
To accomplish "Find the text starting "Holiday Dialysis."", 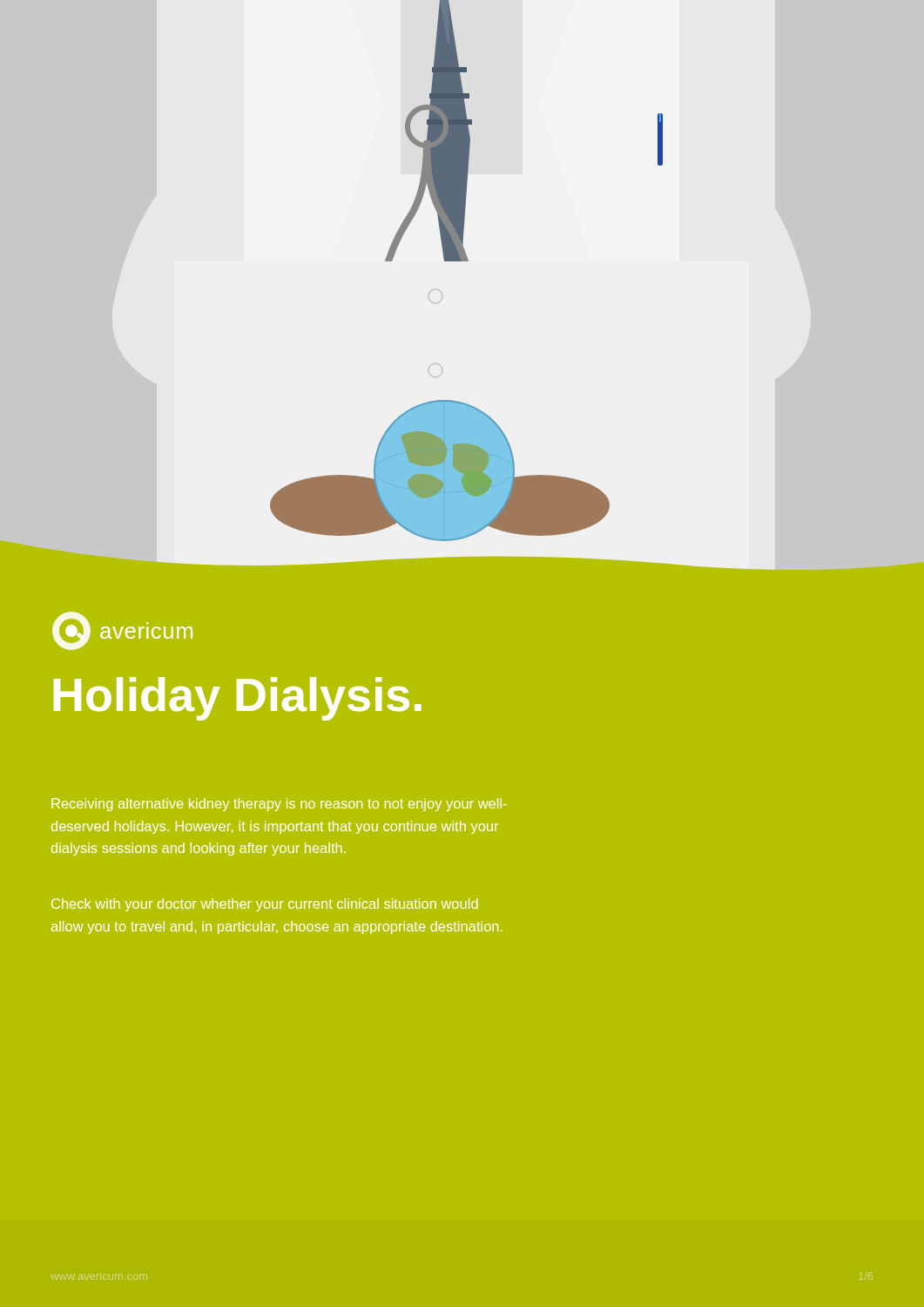I will click(334, 695).
